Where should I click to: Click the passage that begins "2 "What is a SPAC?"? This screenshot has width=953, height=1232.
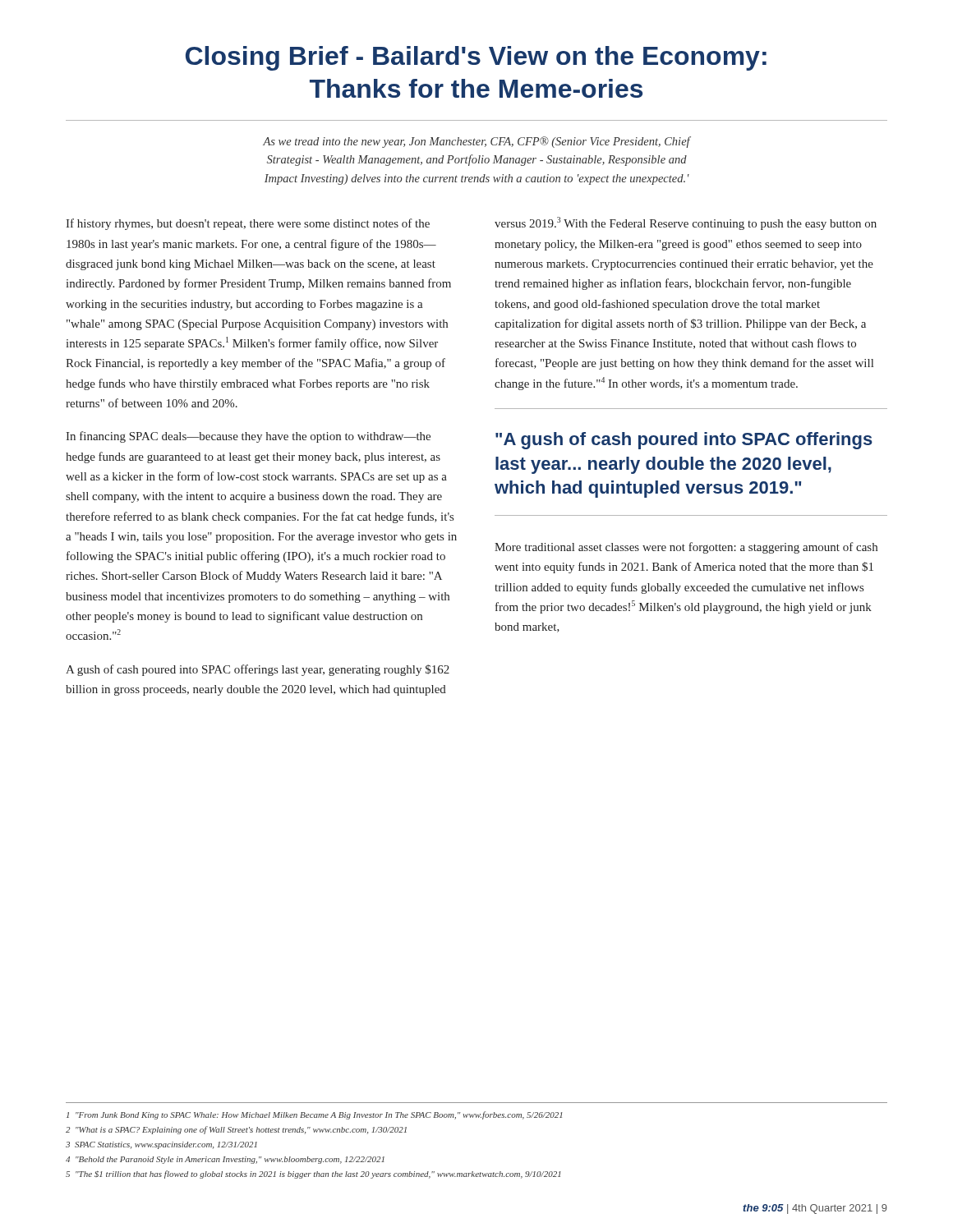tap(237, 1129)
